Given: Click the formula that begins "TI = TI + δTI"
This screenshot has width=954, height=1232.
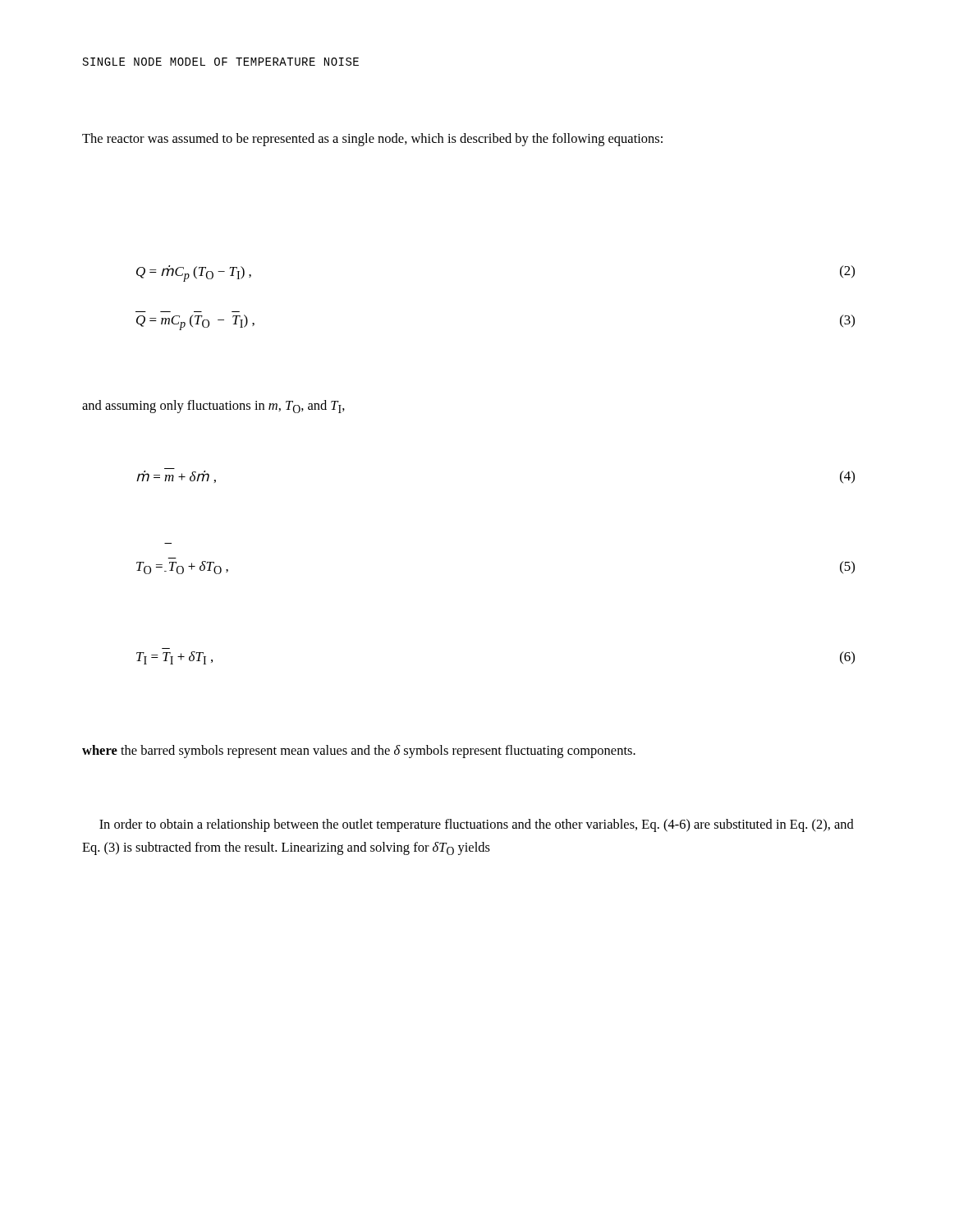Looking at the screenshot, I should point(166,657).
